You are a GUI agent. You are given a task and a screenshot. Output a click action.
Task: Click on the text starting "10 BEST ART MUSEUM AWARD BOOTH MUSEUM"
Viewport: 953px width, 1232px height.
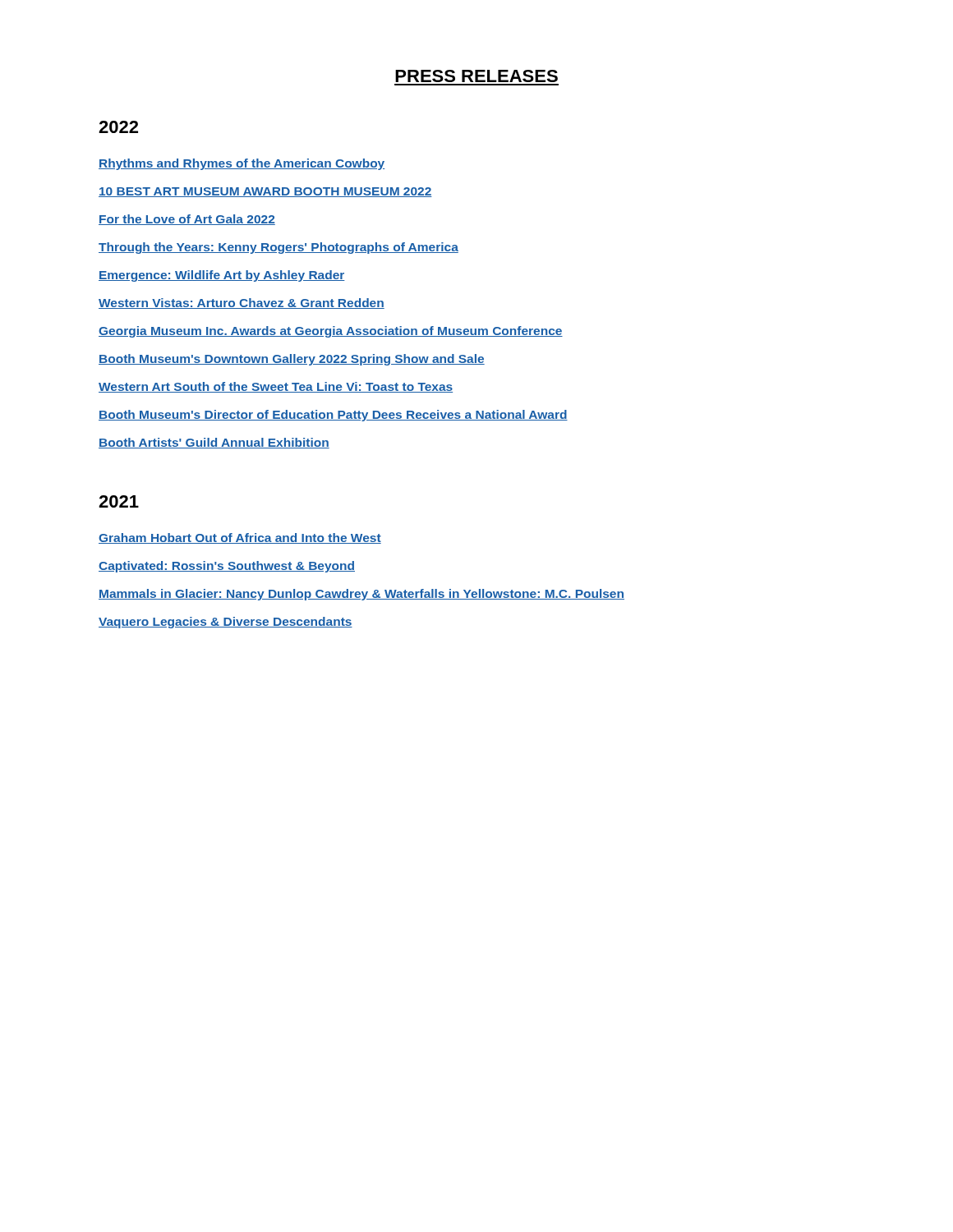tap(265, 192)
